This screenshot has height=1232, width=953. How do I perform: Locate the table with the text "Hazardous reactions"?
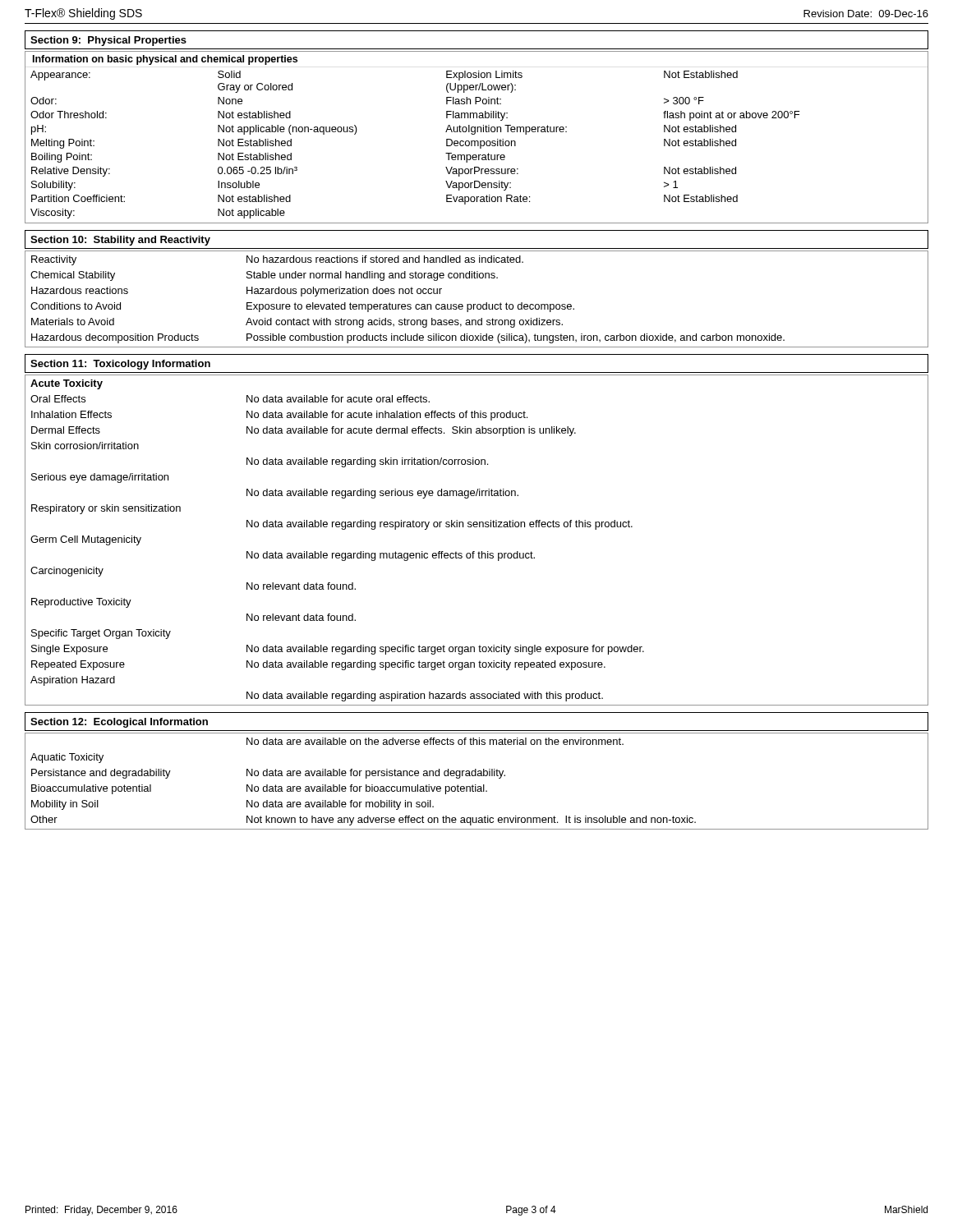click(476, 299)
